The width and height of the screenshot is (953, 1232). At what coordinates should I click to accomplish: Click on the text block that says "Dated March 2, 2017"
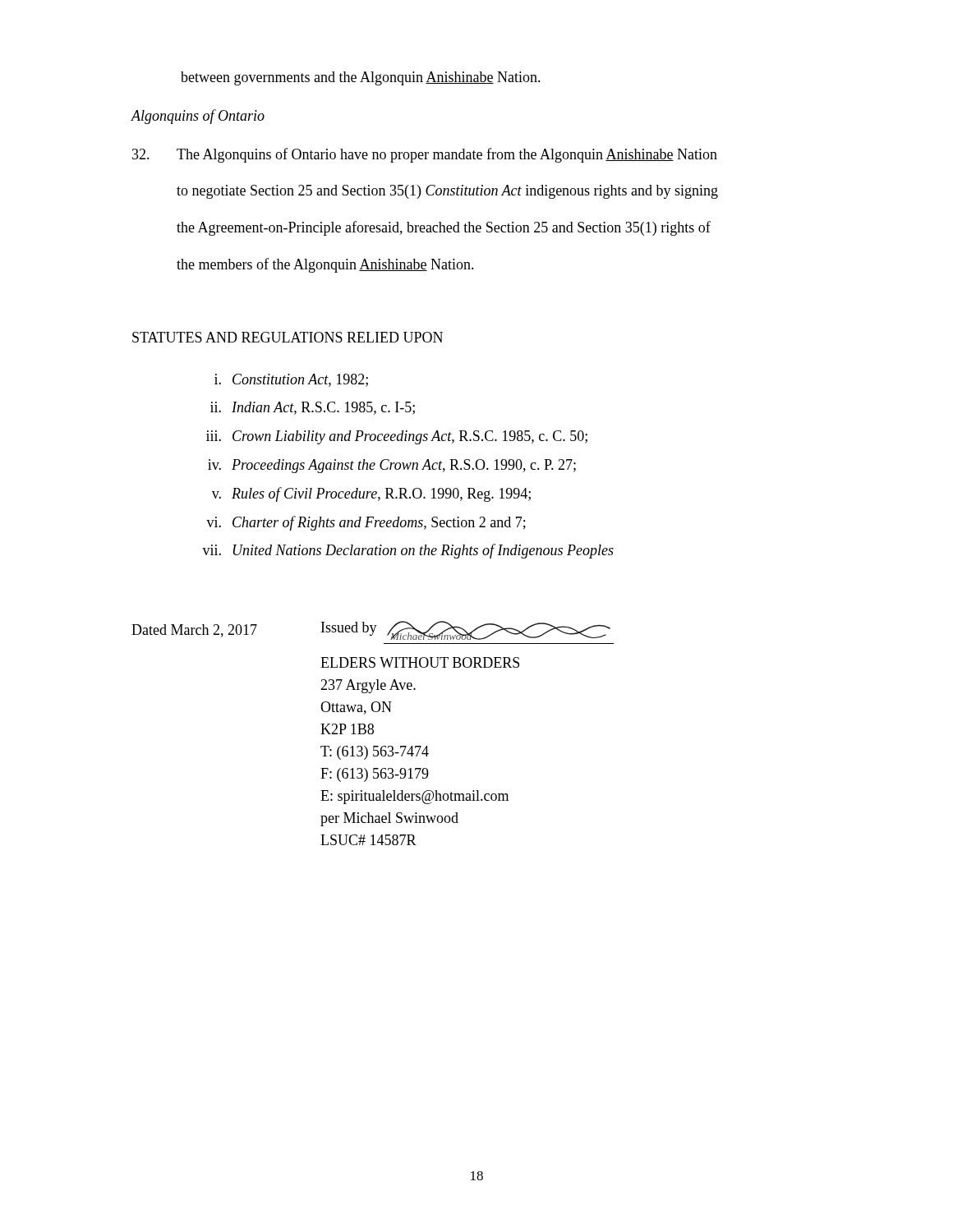[371, 630]
